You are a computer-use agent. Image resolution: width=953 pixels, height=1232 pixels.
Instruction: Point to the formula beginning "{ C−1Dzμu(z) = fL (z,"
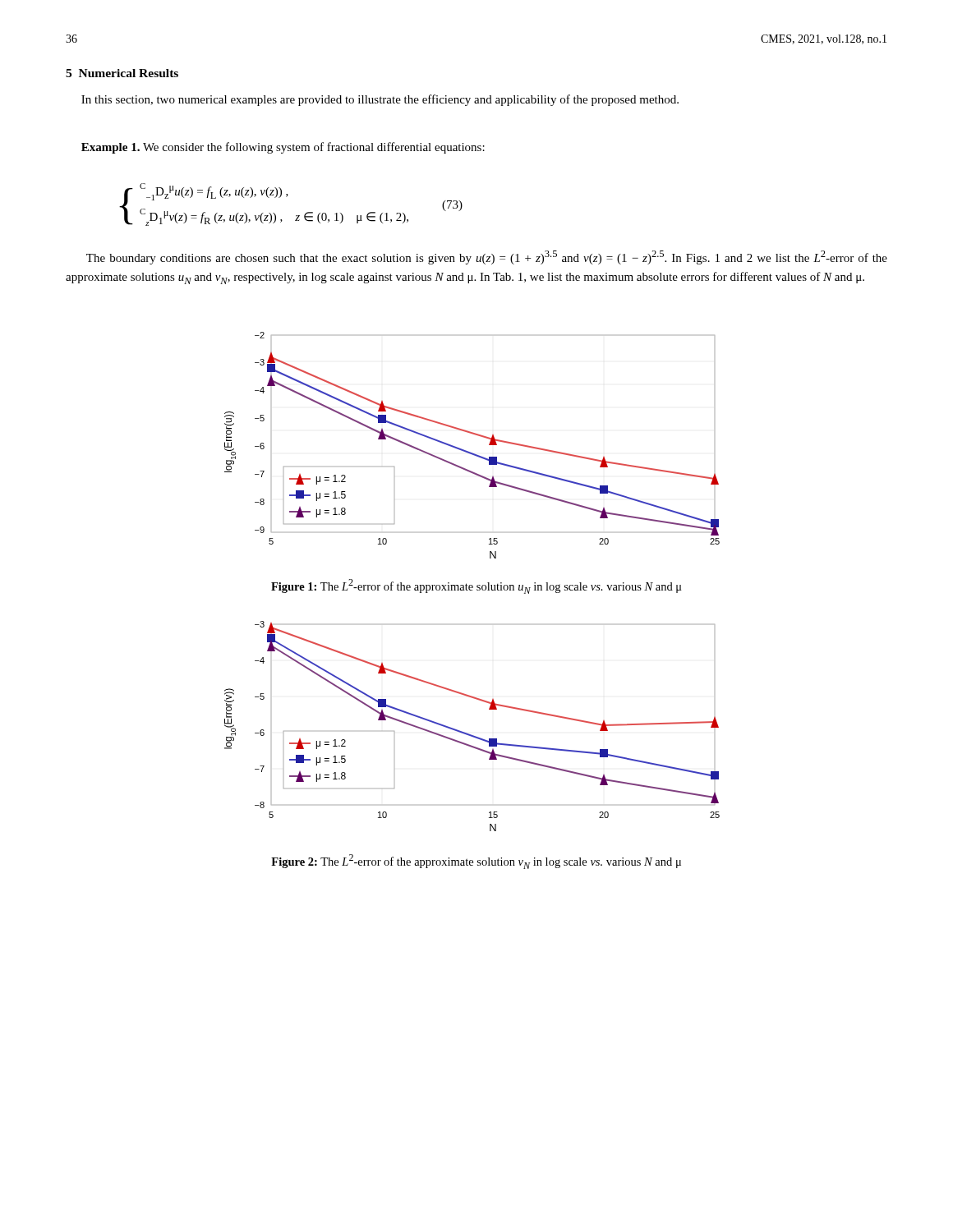(289, 205)
